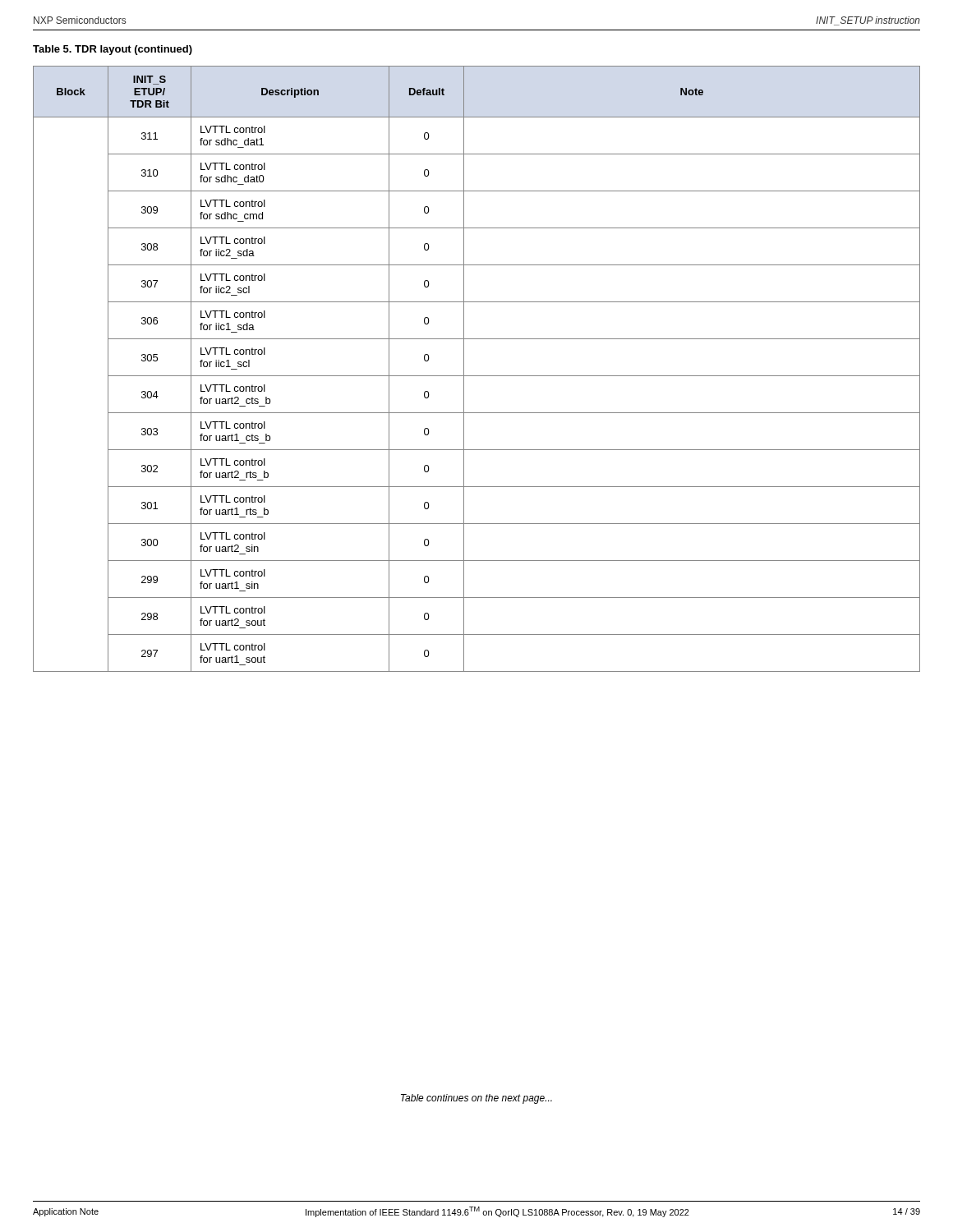Locate the table with the text "LVTTL control for iic2_sda"
Image resolution: width=953 pixels, height=1232 pixels.
476,369
